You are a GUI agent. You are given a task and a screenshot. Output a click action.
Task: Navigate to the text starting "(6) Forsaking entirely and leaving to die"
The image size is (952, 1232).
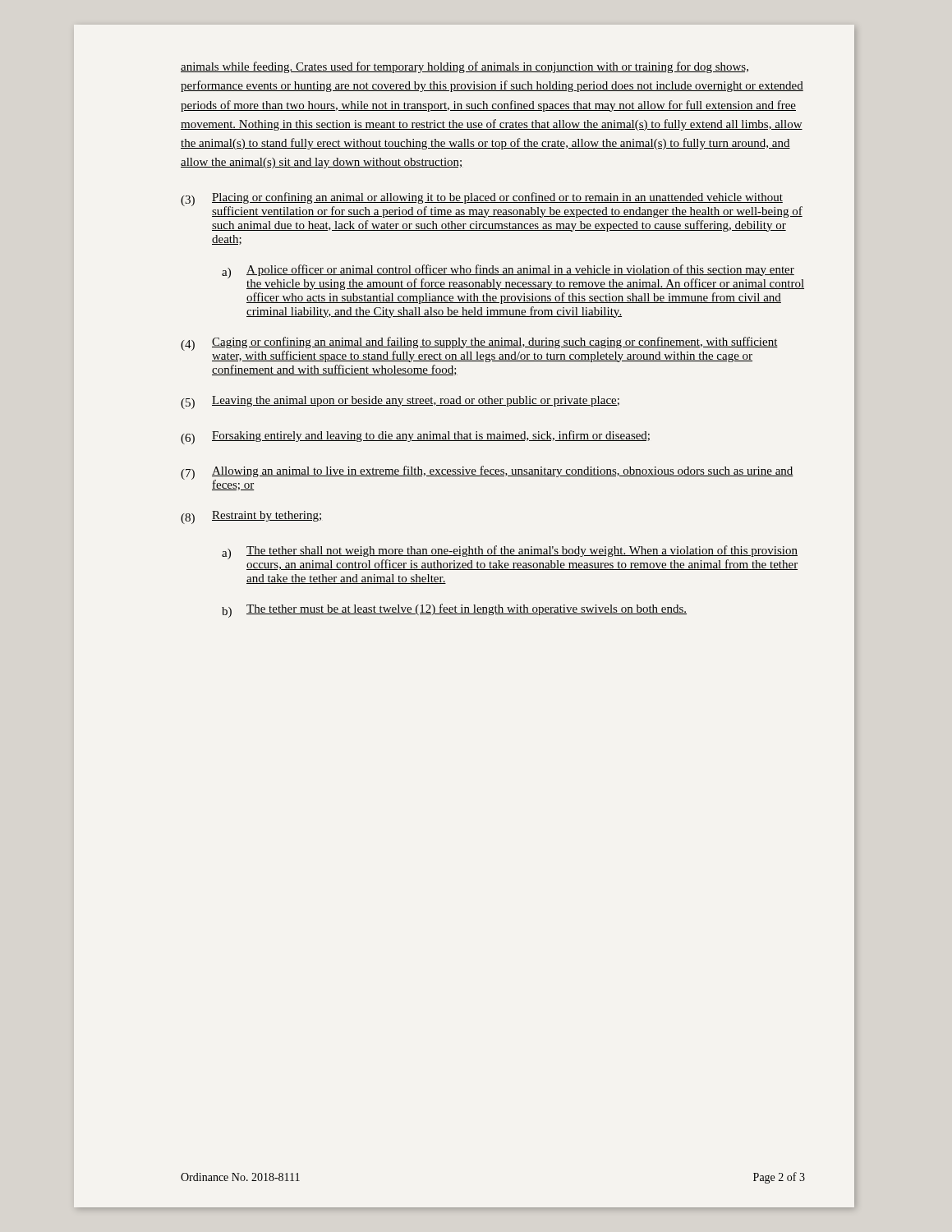(416, 438)
